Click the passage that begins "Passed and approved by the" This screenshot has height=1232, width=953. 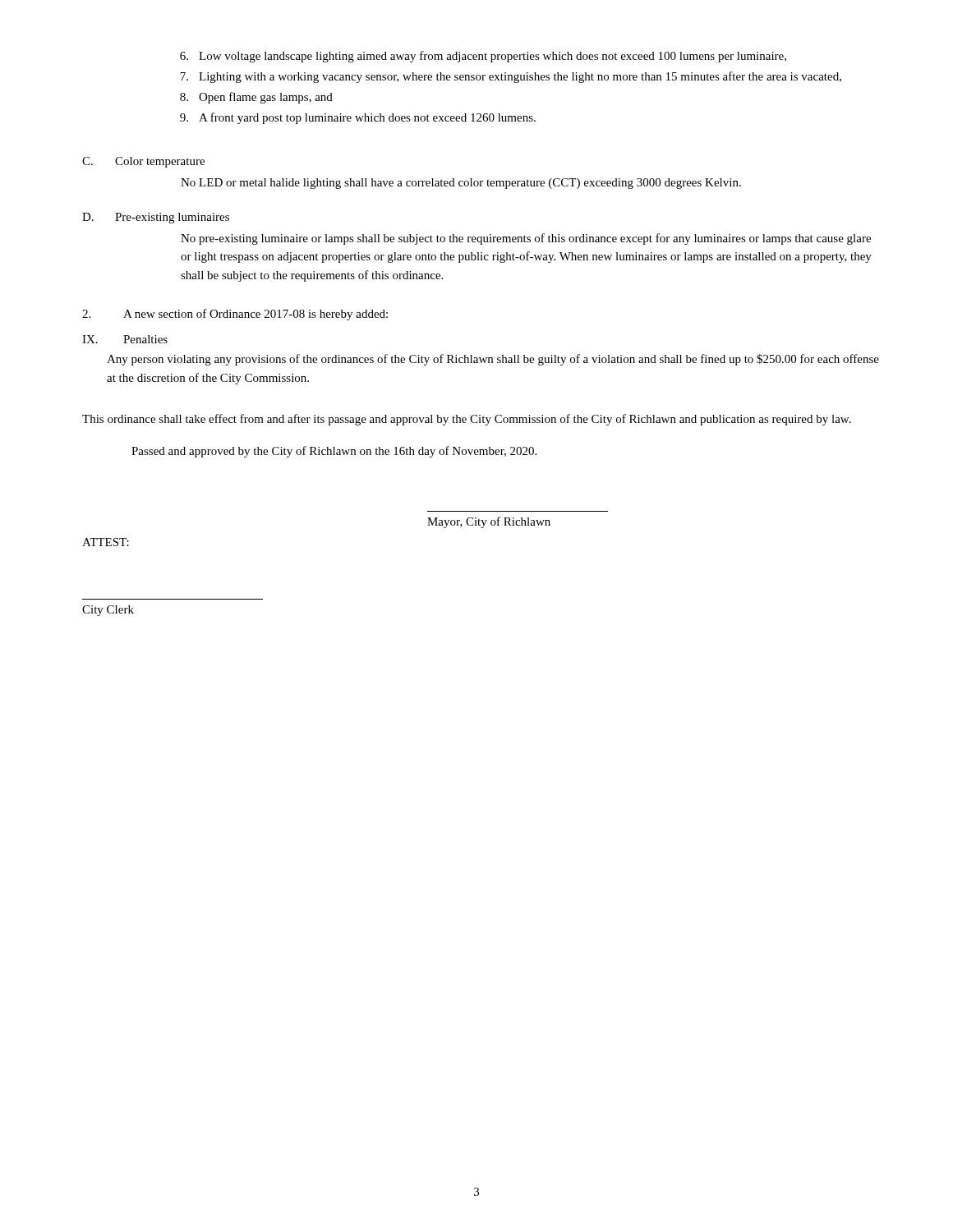(x=335, y=451)
